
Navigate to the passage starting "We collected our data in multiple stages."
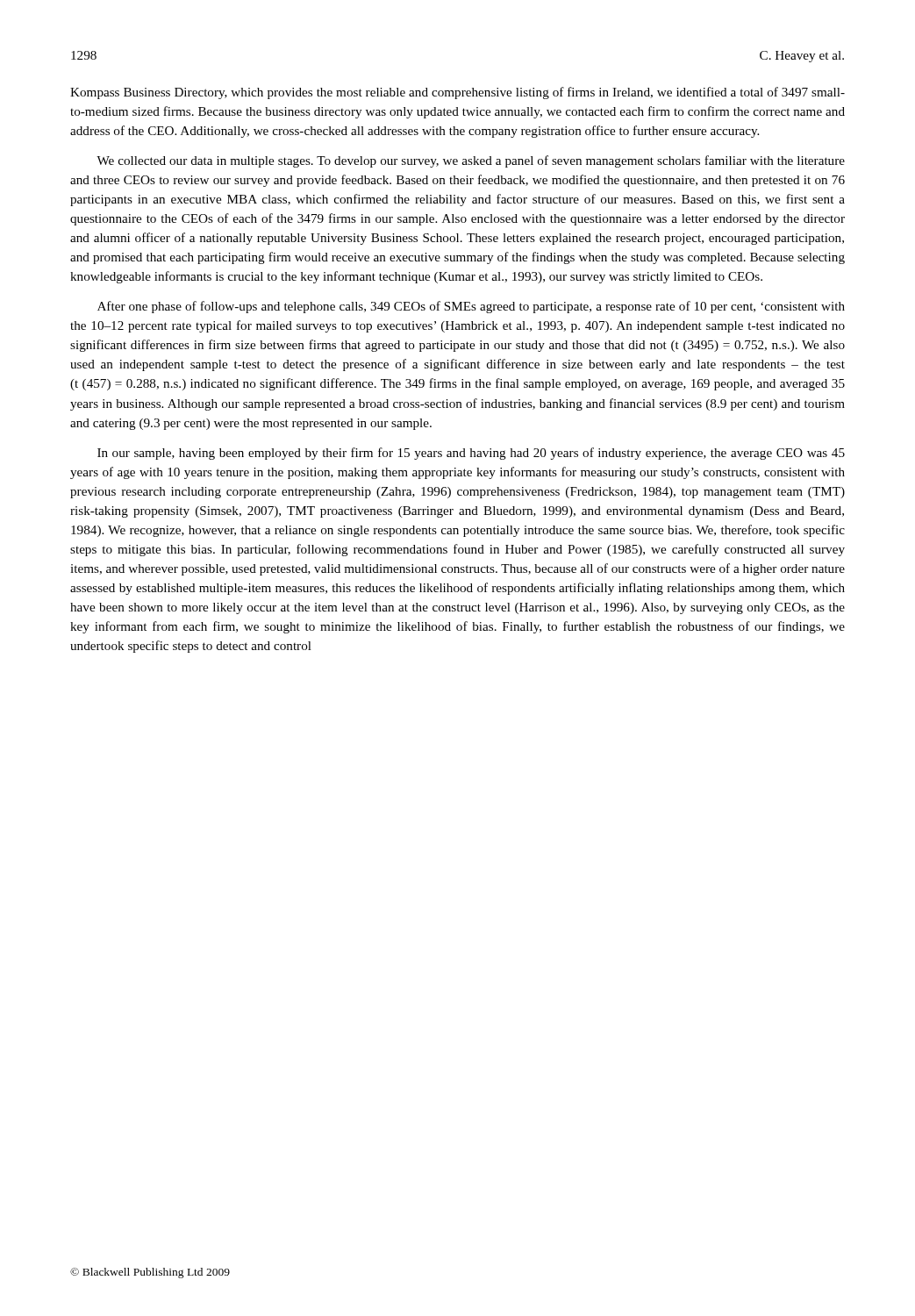pyautogui.click(x=458, y=219)
